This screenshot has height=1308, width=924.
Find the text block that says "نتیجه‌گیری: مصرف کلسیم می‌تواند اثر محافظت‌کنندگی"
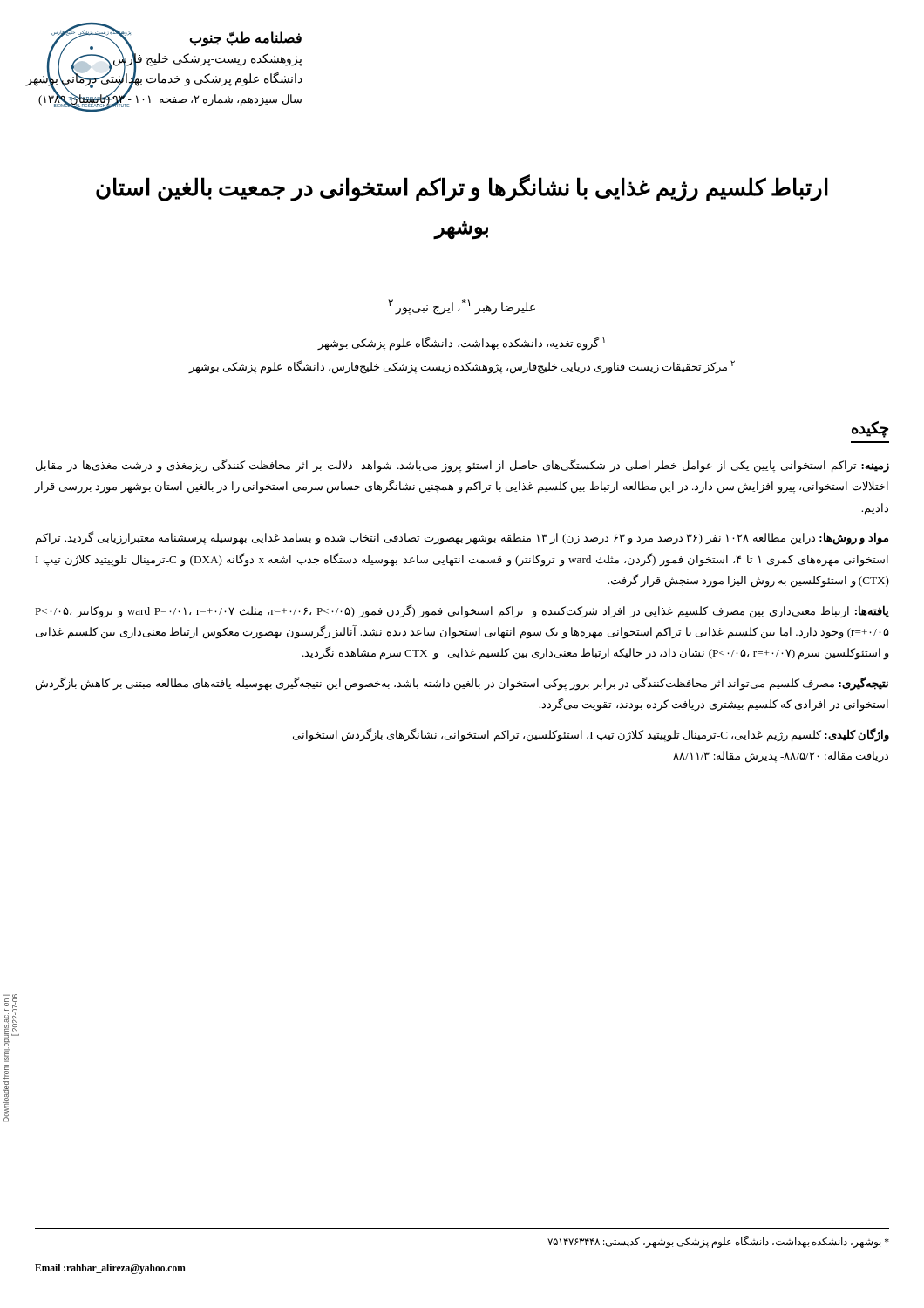[x=462, y=694]
